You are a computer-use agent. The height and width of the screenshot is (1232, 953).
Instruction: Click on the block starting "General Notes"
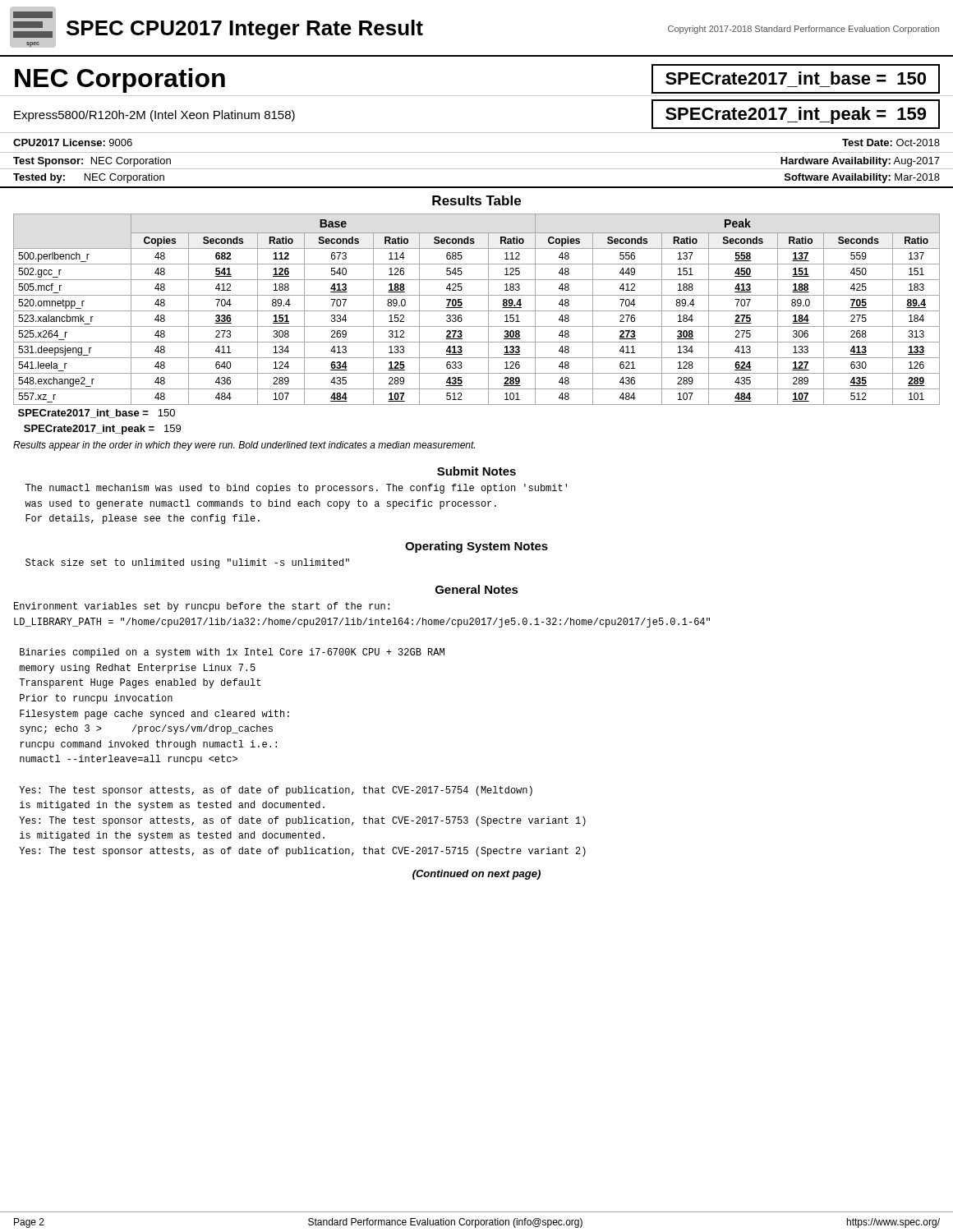point(476,590)
